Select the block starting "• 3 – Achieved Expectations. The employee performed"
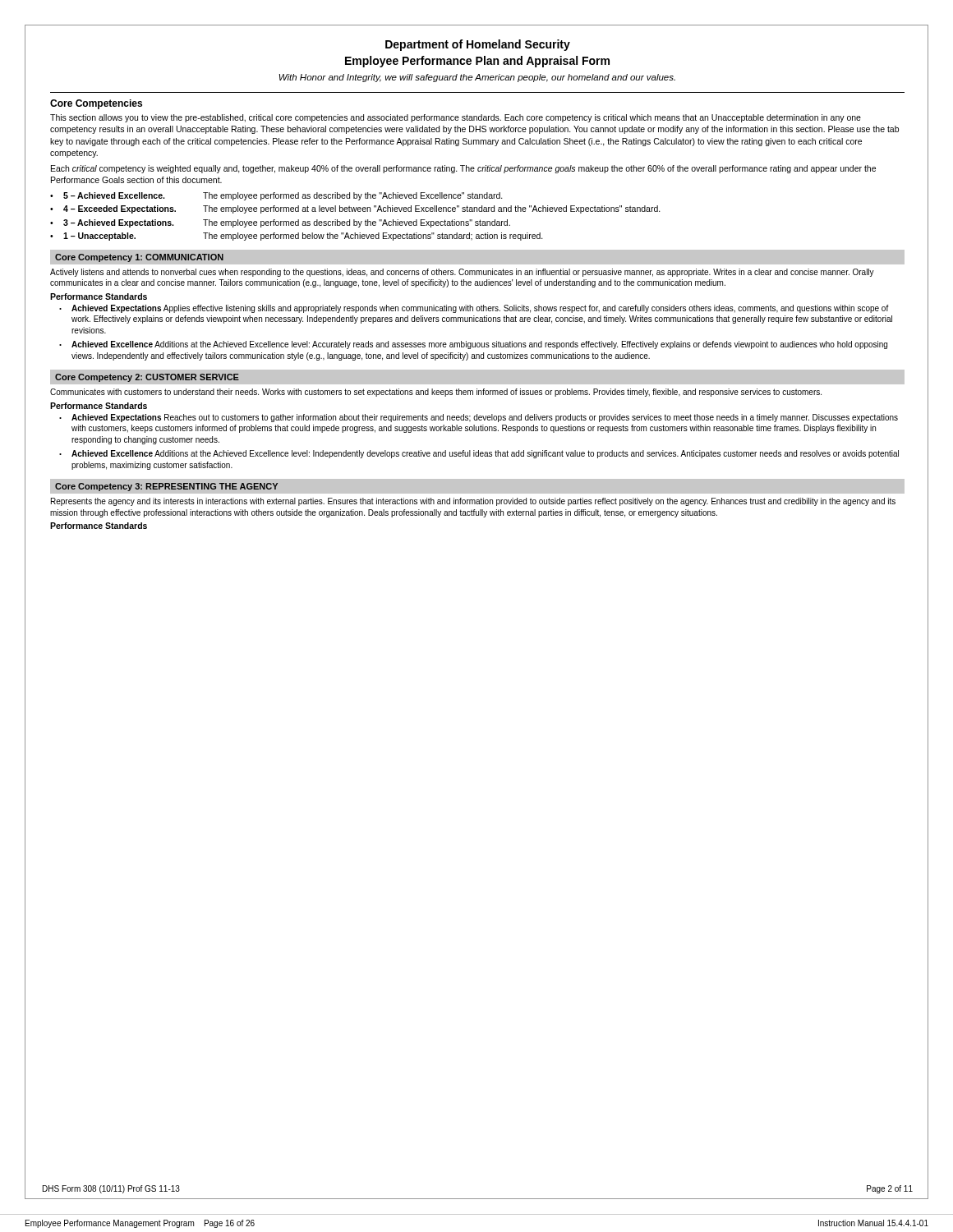 (477, 222)
